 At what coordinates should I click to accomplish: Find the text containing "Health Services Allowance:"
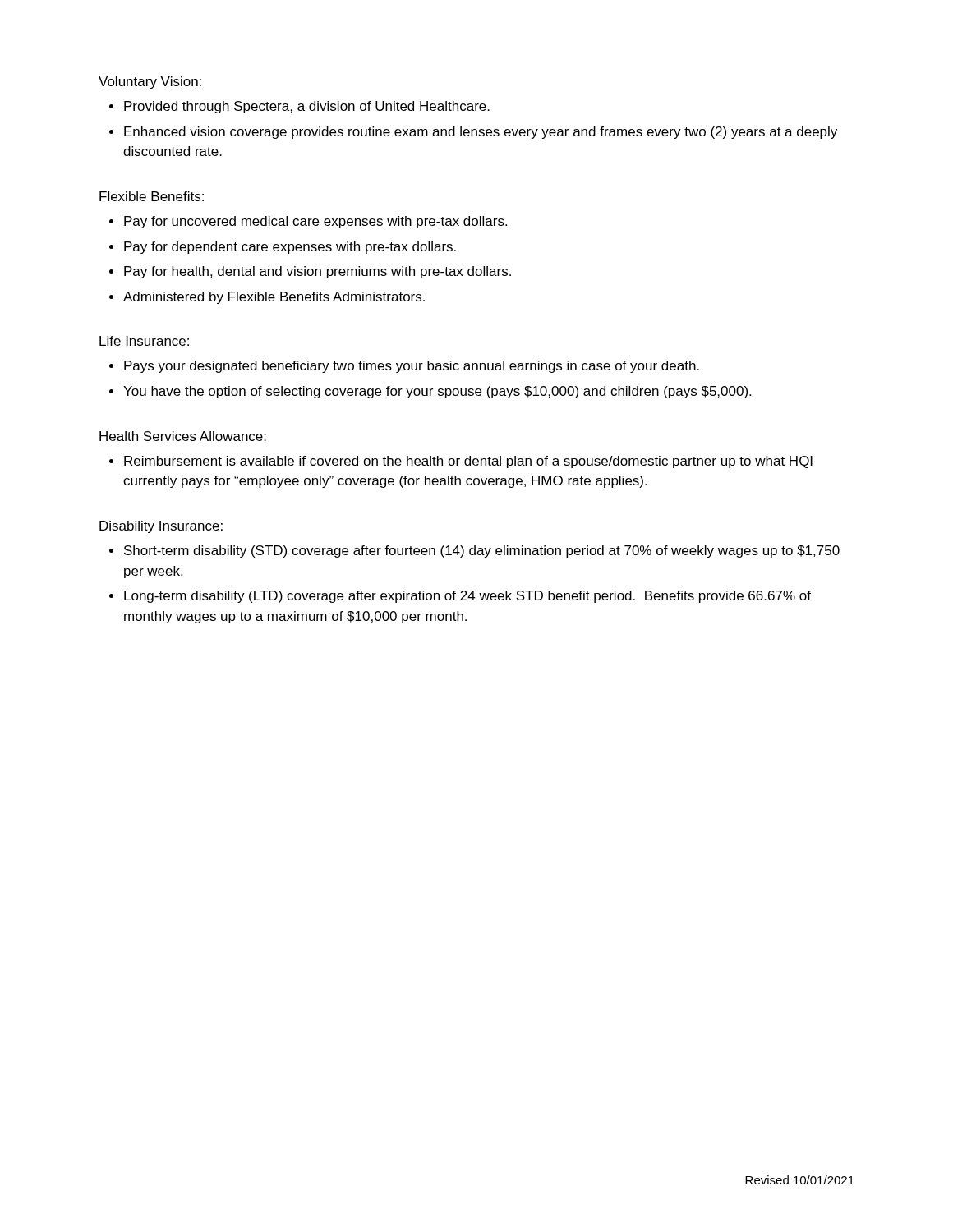(183, 436)
